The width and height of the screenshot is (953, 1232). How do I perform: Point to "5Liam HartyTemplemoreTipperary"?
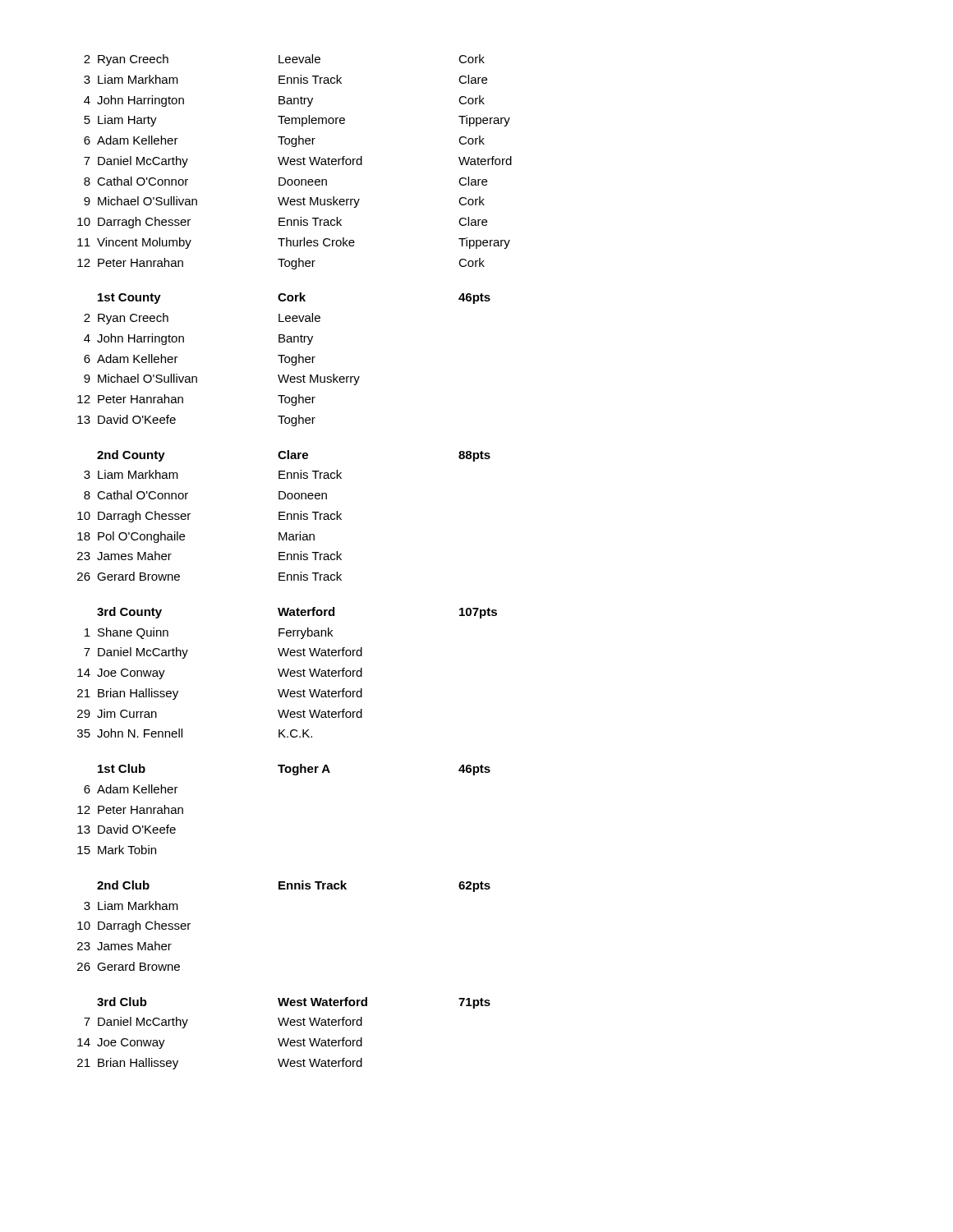pos(328,120)
